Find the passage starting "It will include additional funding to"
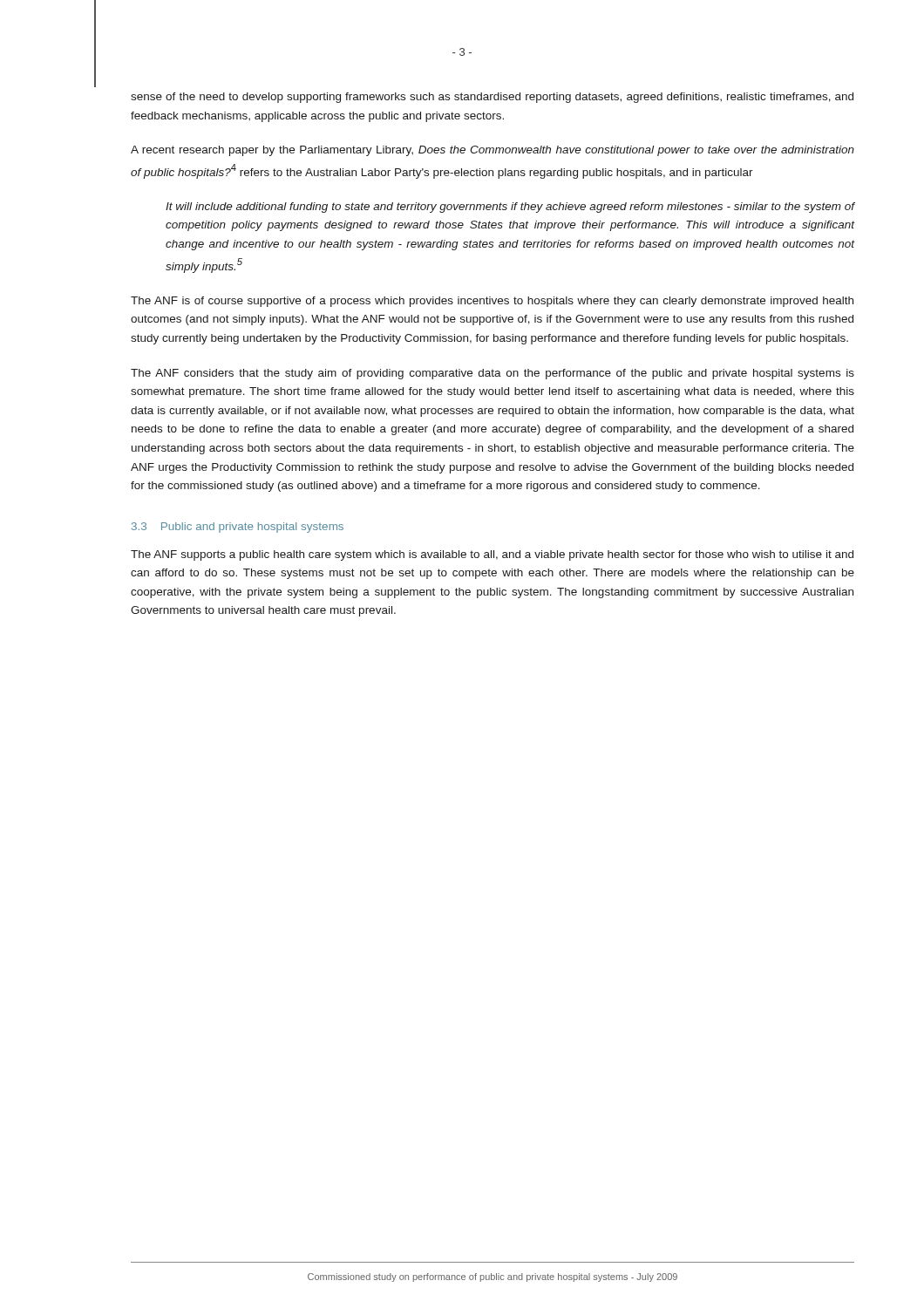 [x=510, y=236]
